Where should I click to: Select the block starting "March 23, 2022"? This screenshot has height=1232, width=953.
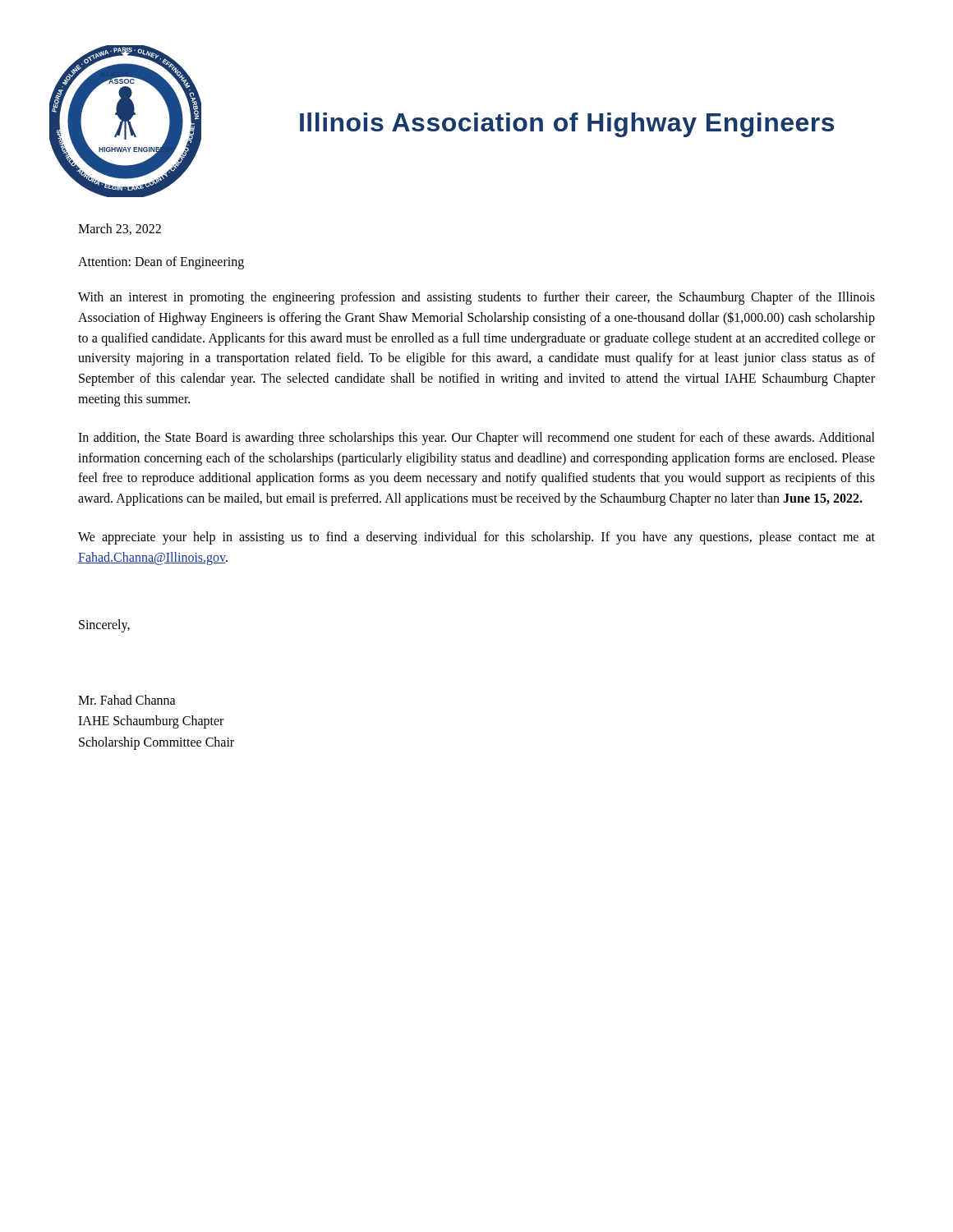(120, 229)
